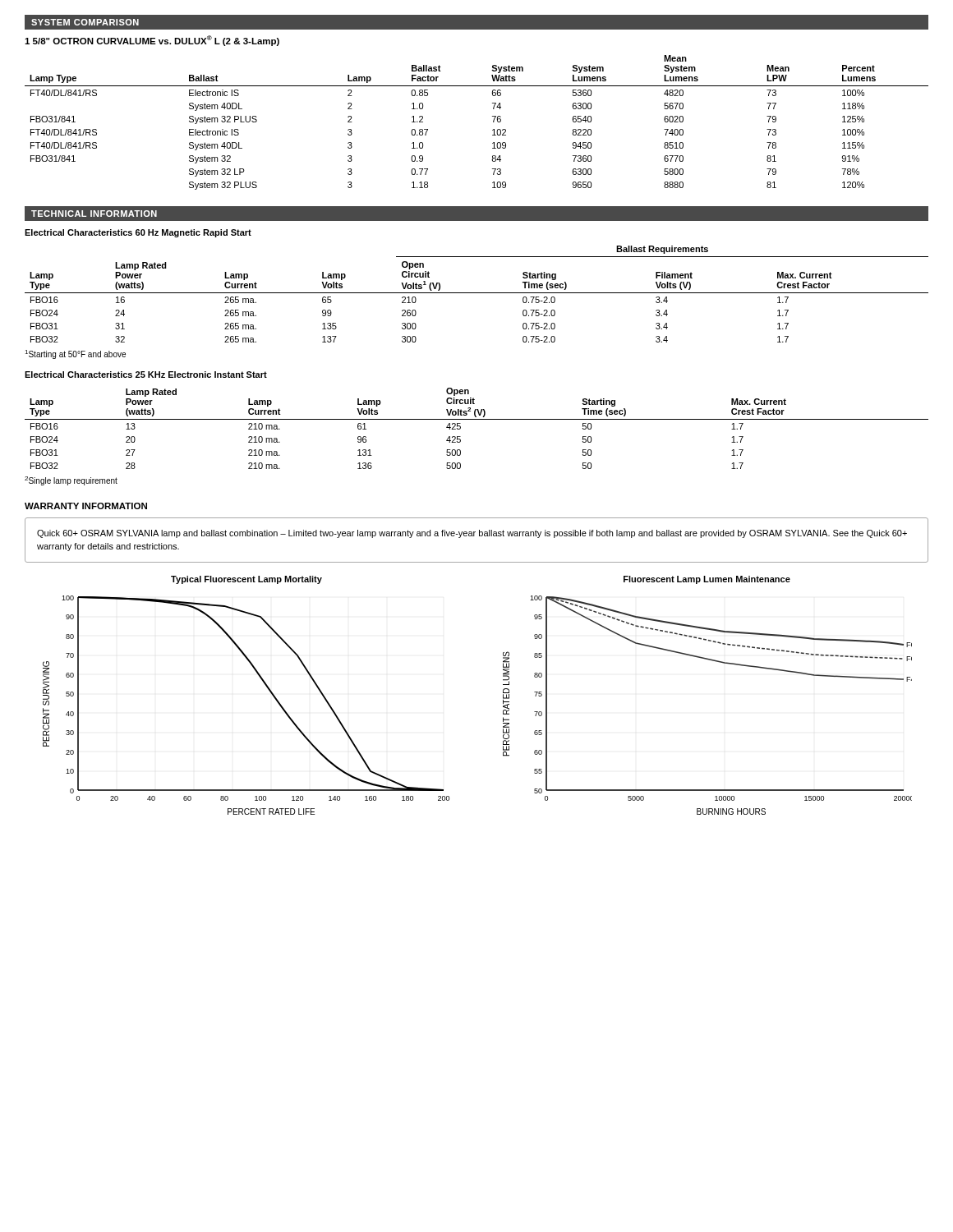Locate the table with the text "210 ma."
Image resolution: width=953 pixels, height=1232 pixels.
pos(476,428)
